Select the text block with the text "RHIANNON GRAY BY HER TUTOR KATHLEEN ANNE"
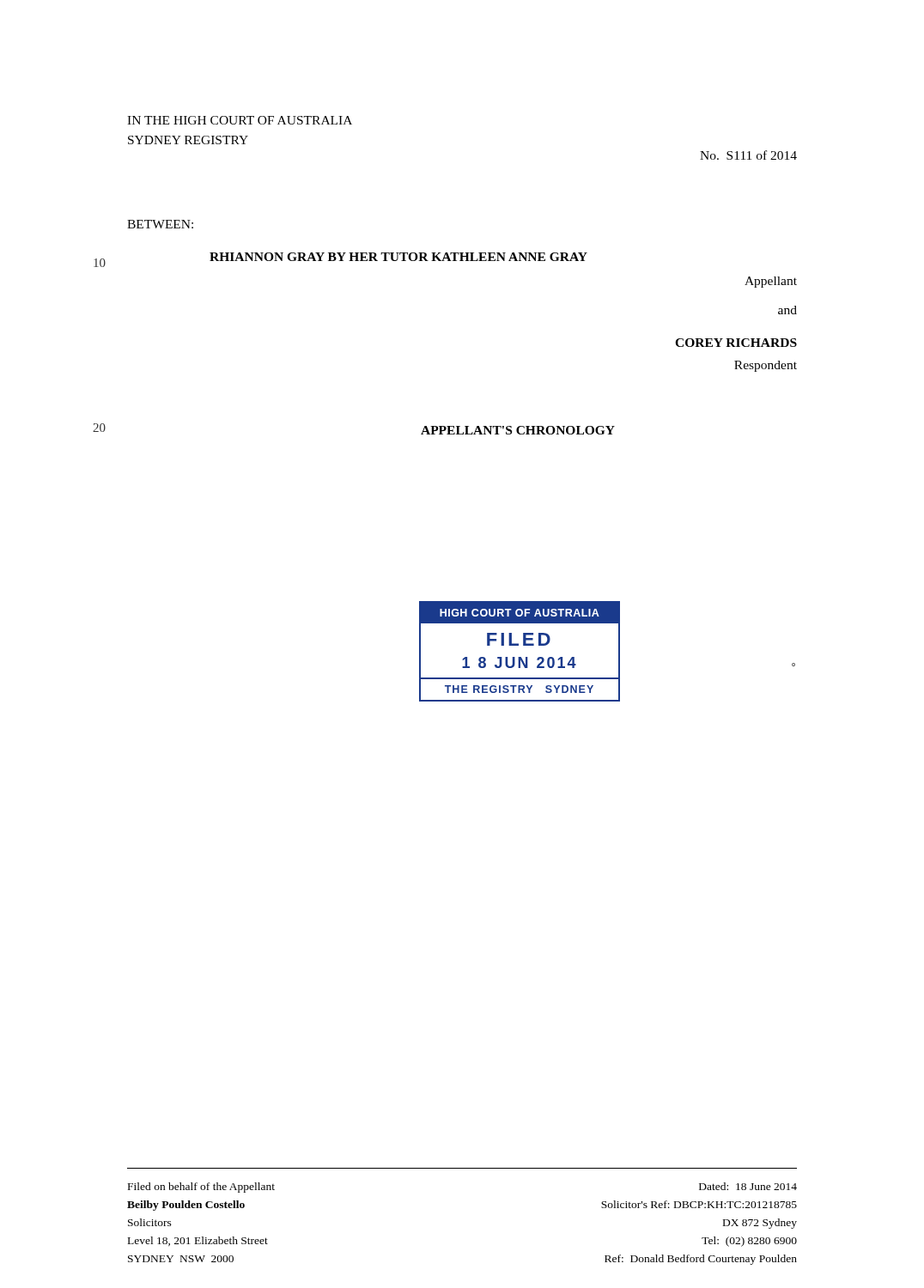Screen dimensions: 1288x924 [x=398, y=256]
